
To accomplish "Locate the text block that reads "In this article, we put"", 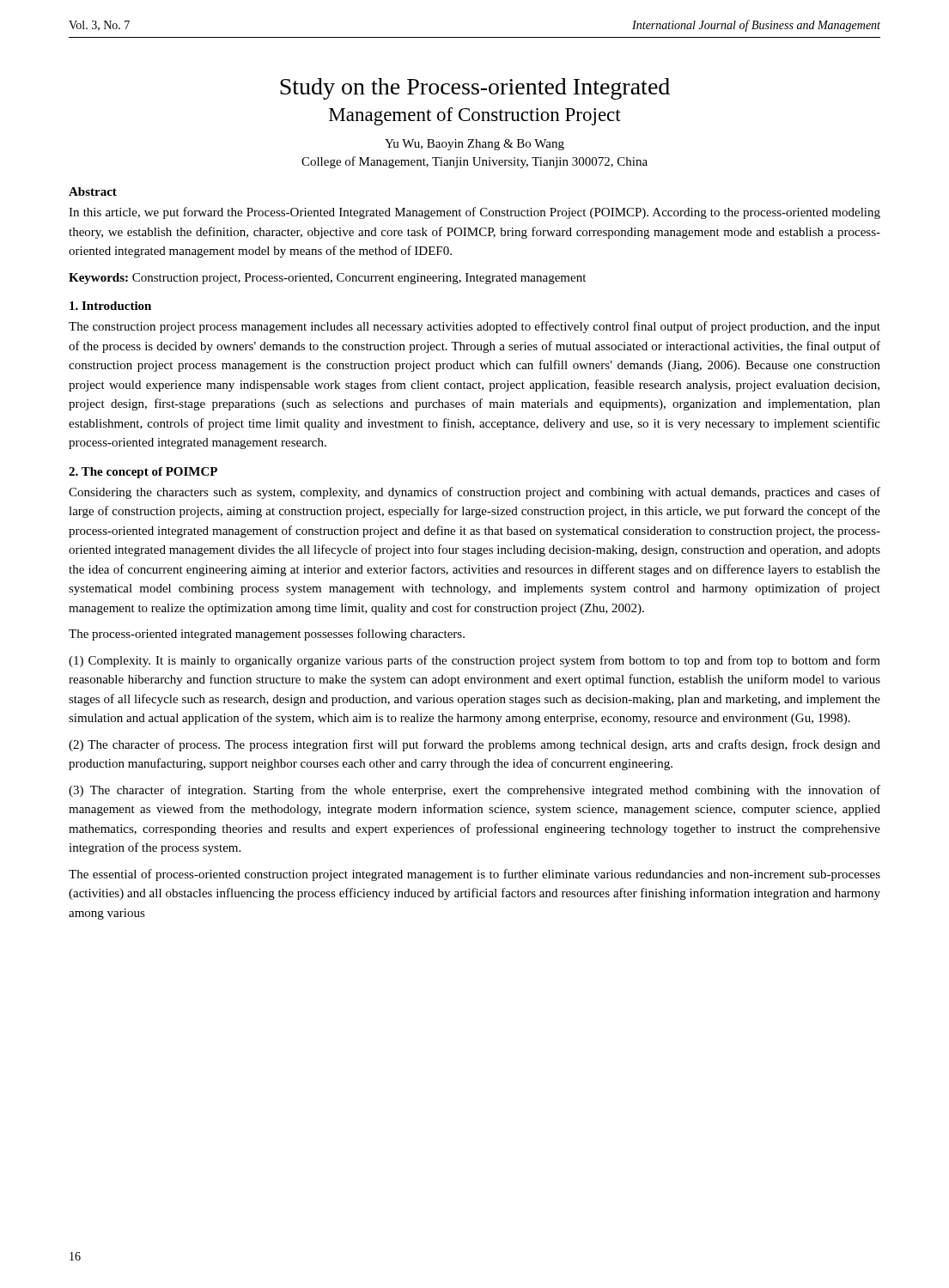I will point(474,231).
